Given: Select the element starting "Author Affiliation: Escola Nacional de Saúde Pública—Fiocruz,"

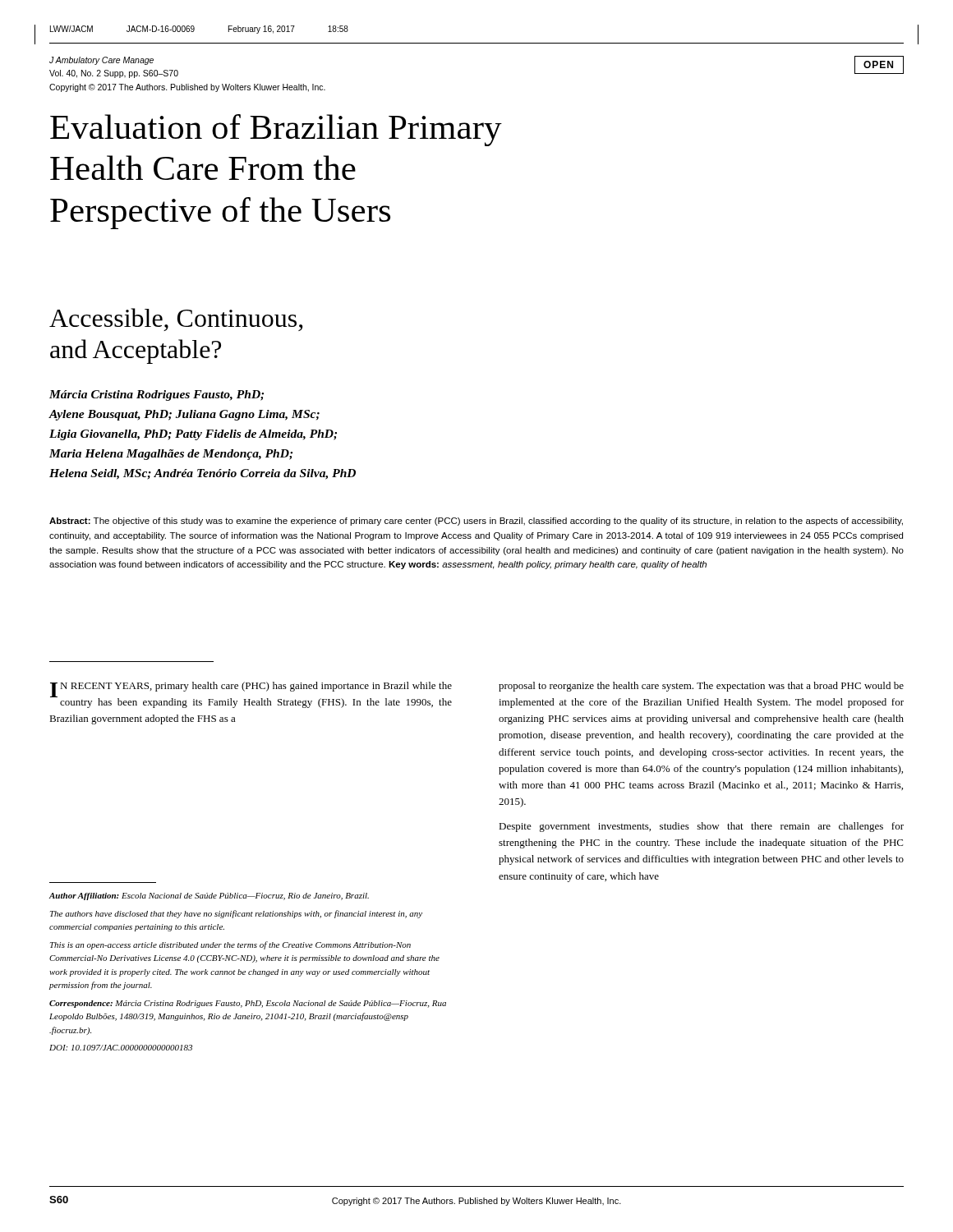Looking at the screenshot, I should point(251,971).
